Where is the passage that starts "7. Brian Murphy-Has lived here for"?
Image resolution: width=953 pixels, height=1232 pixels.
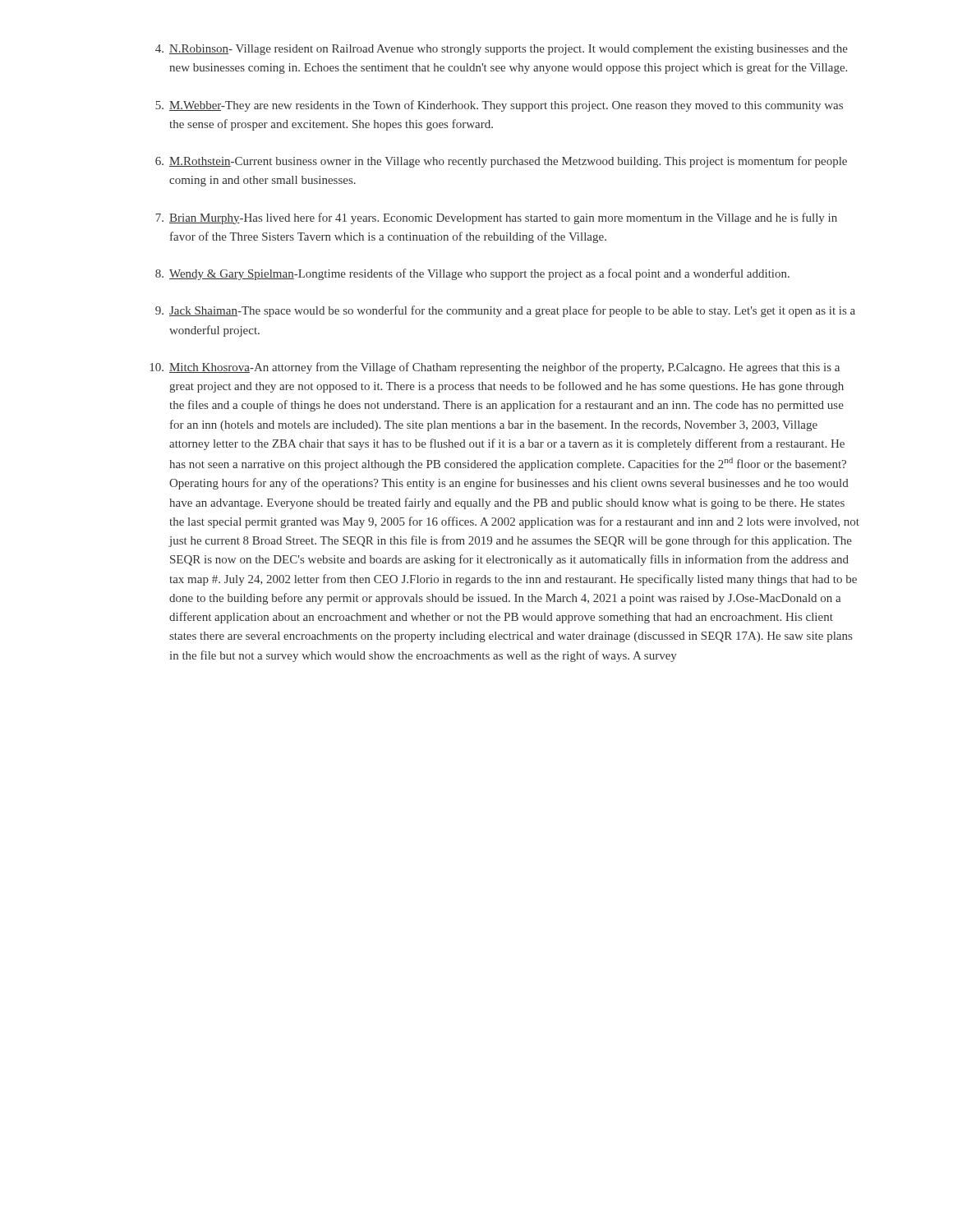(491, 227)
